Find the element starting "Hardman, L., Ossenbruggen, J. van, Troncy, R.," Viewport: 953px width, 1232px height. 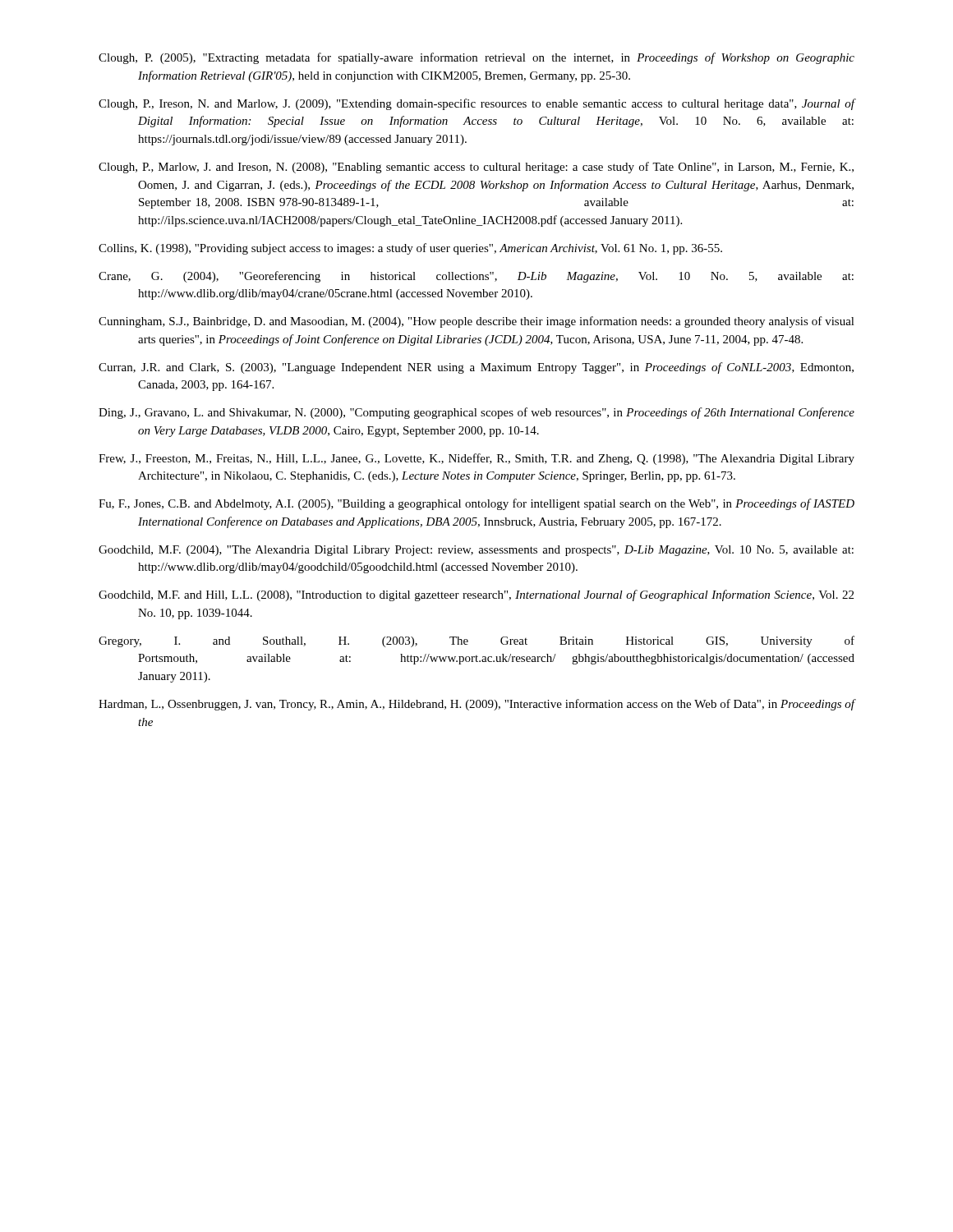click(476, 713)
